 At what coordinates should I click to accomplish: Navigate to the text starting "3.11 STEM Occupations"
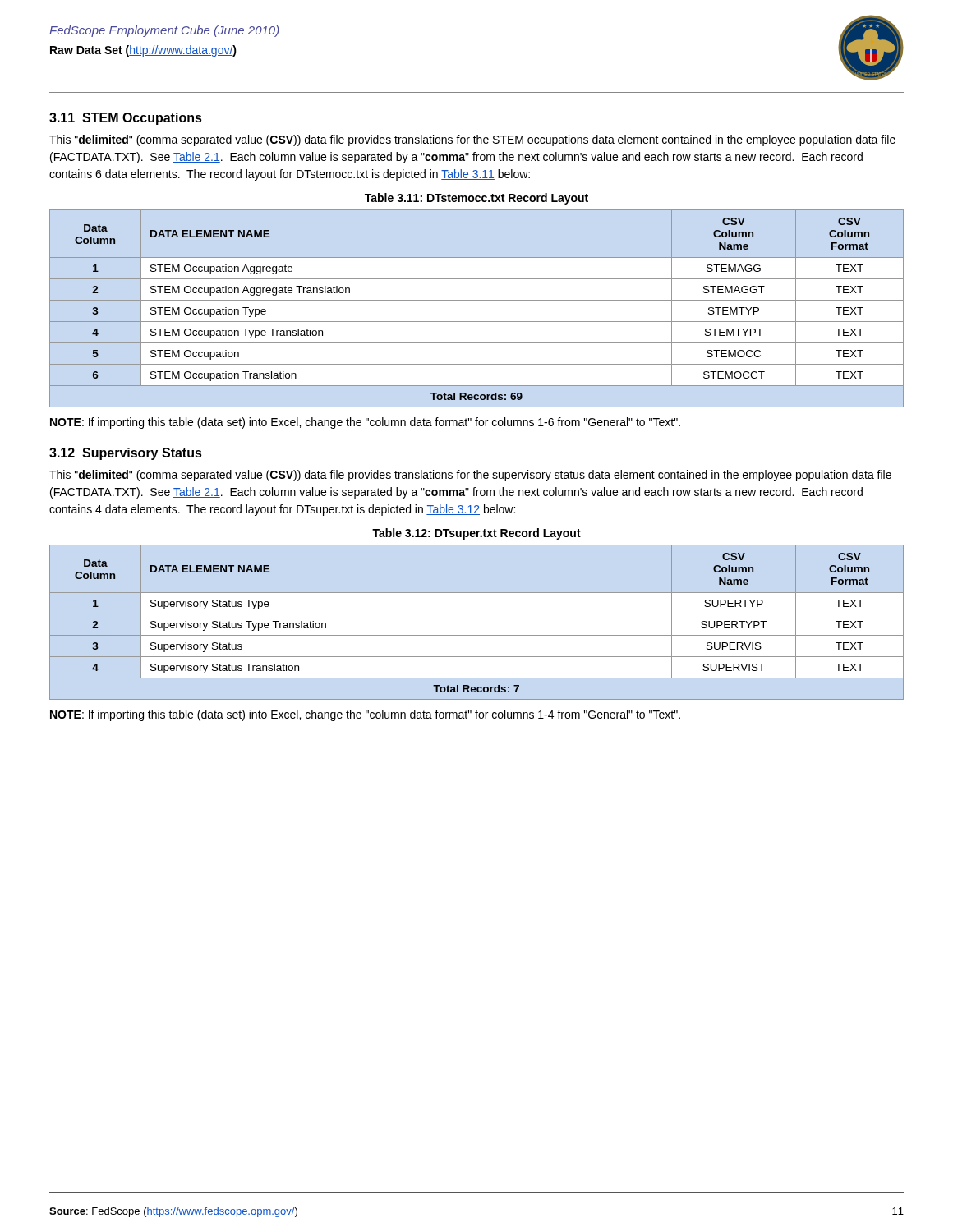coord(126,118)
